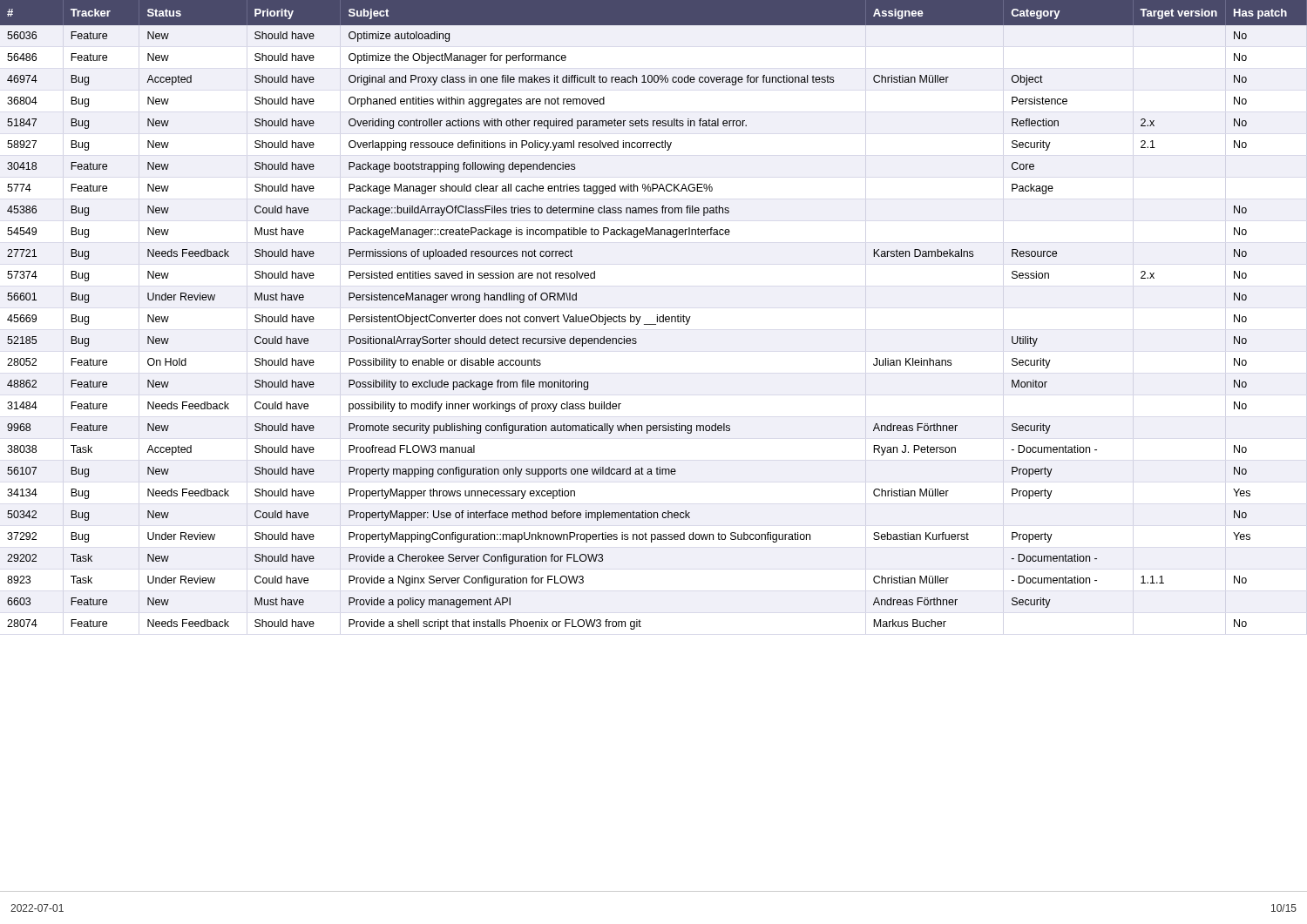Locate the table

coord(654,317)
